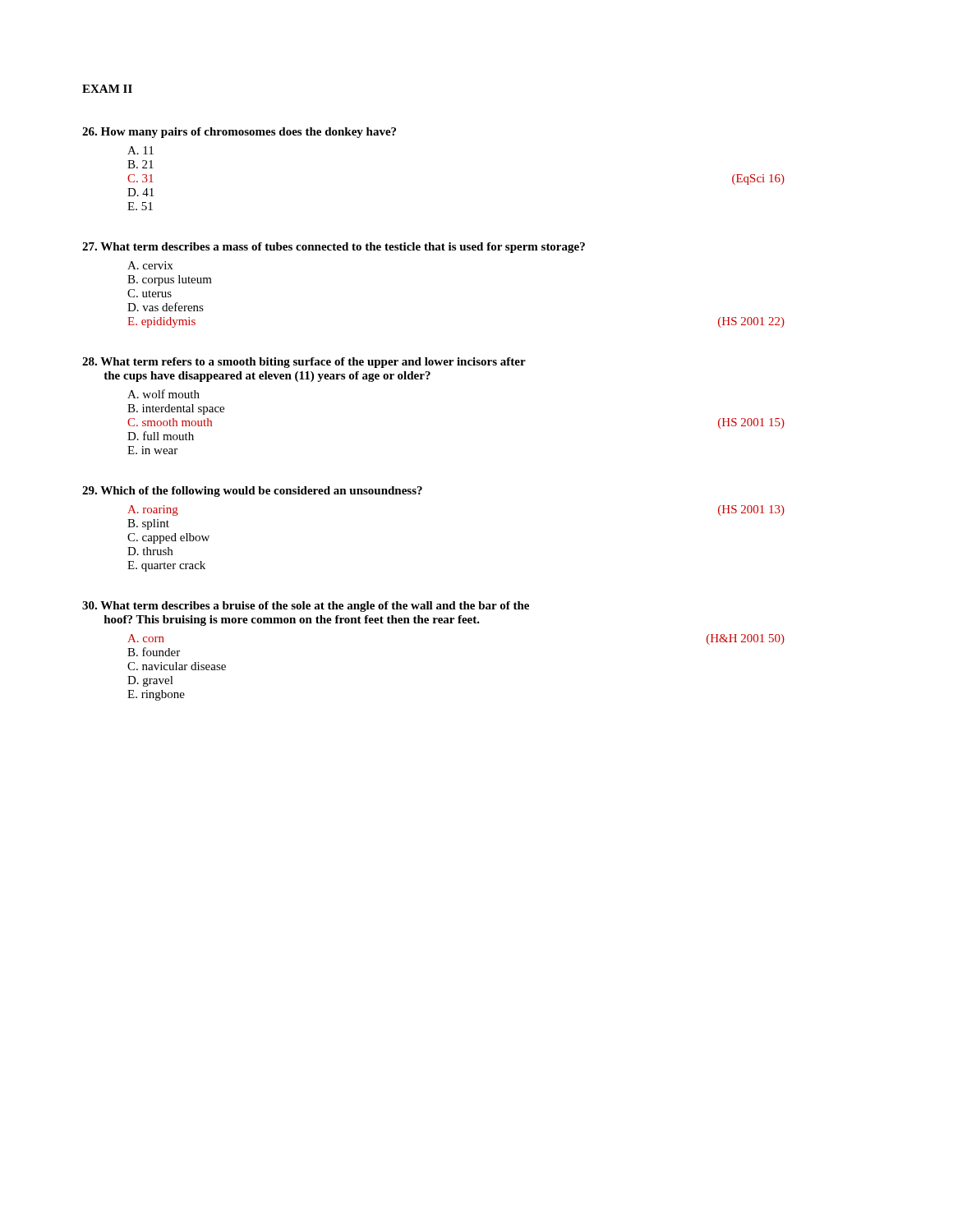953x1232 pixels.
Task: Click on the list item containing "D. thrush"
Action: pos(150,551)
